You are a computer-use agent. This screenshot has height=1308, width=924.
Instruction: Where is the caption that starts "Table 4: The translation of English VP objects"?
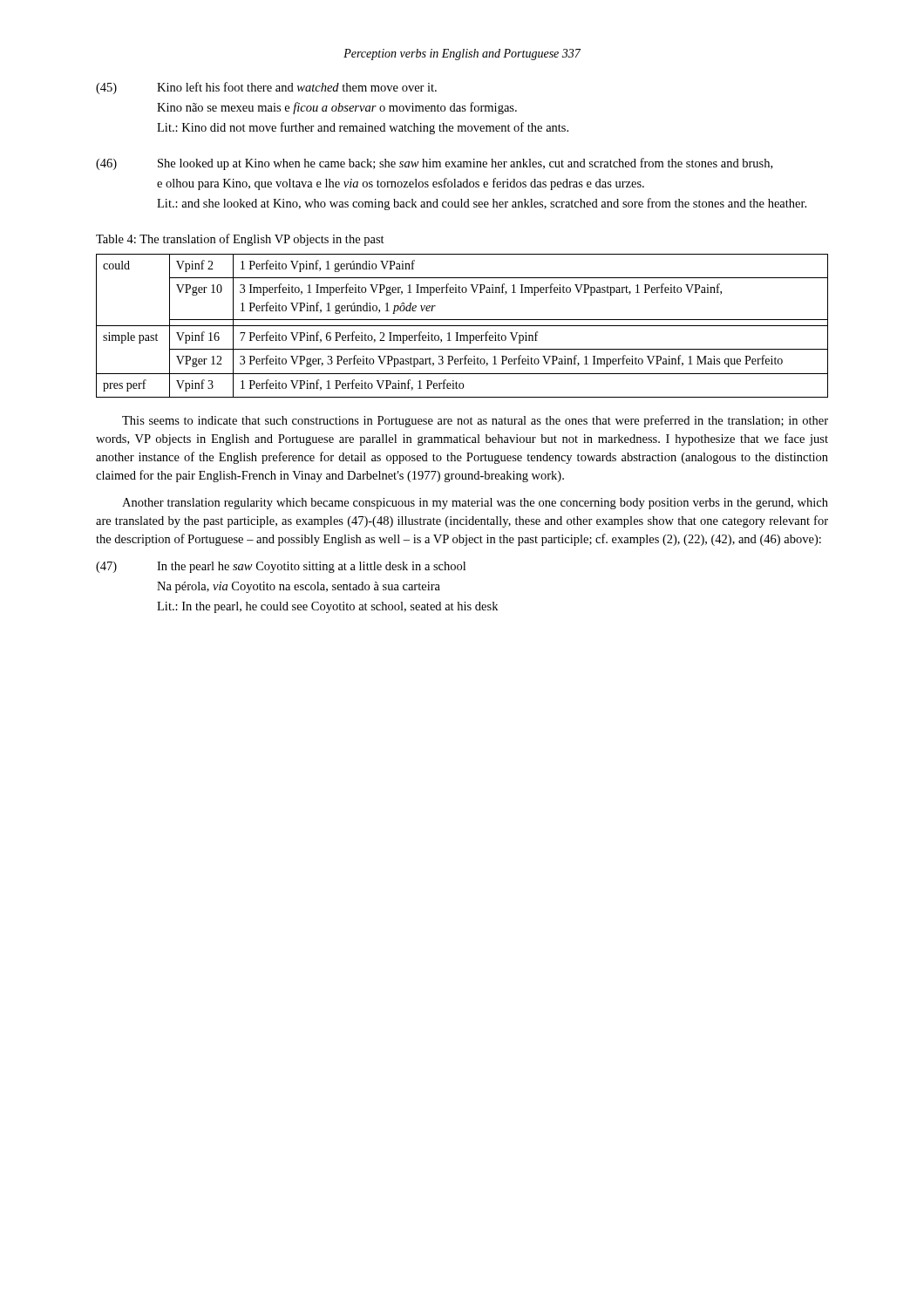coord(240,239)
